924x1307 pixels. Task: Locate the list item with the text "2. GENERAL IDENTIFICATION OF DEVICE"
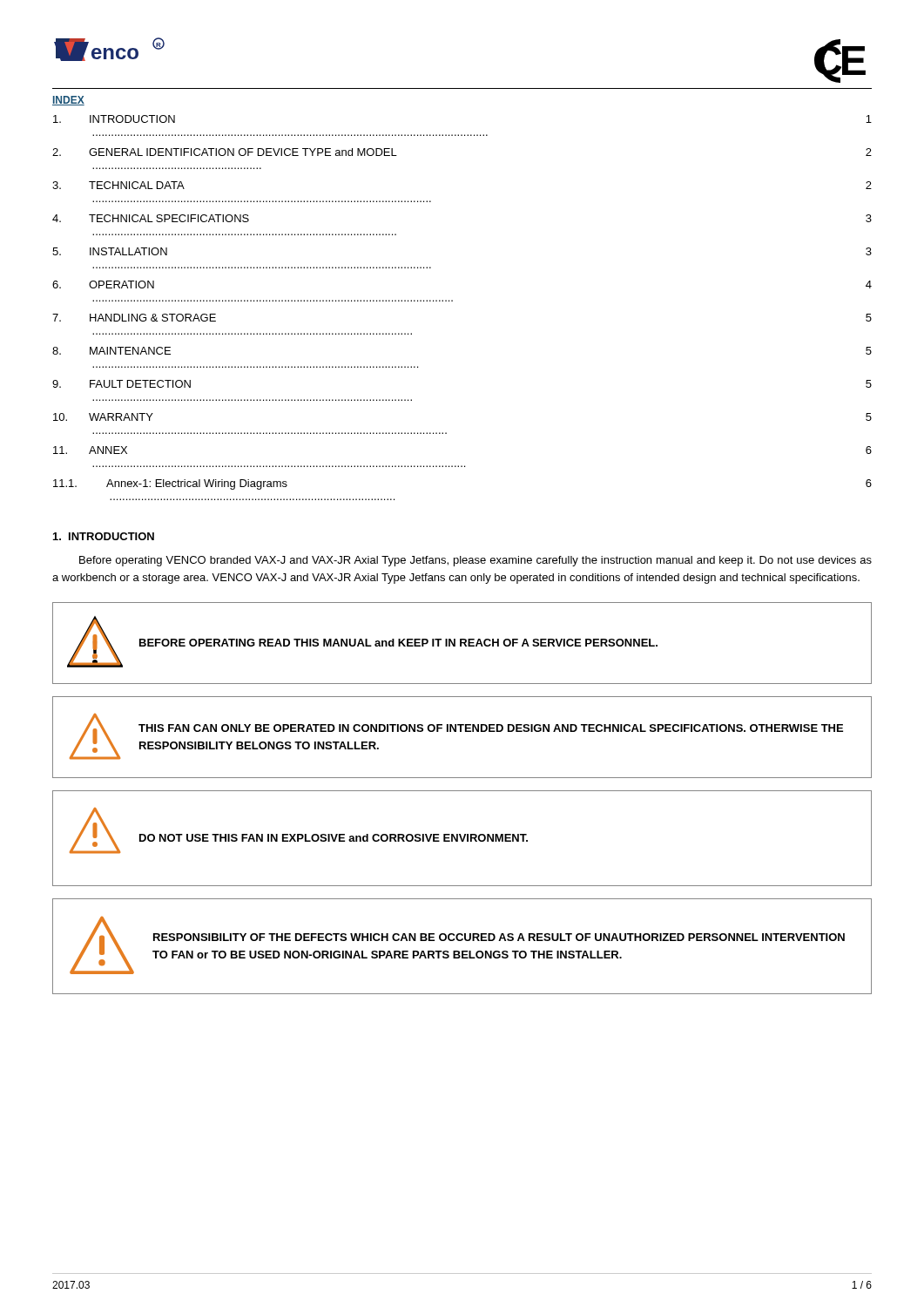245,152
